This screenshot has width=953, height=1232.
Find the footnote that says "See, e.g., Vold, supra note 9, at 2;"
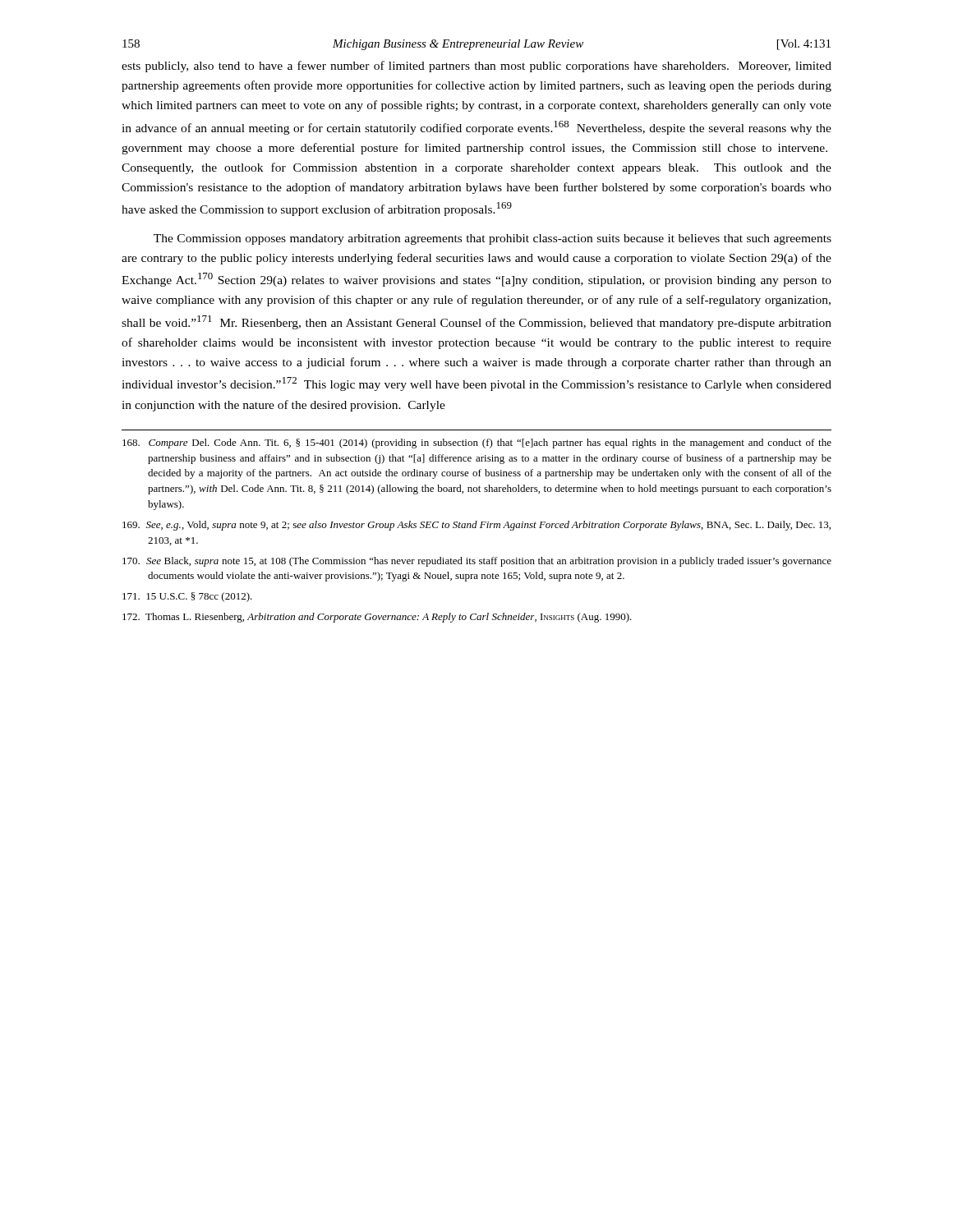(476, 532)
